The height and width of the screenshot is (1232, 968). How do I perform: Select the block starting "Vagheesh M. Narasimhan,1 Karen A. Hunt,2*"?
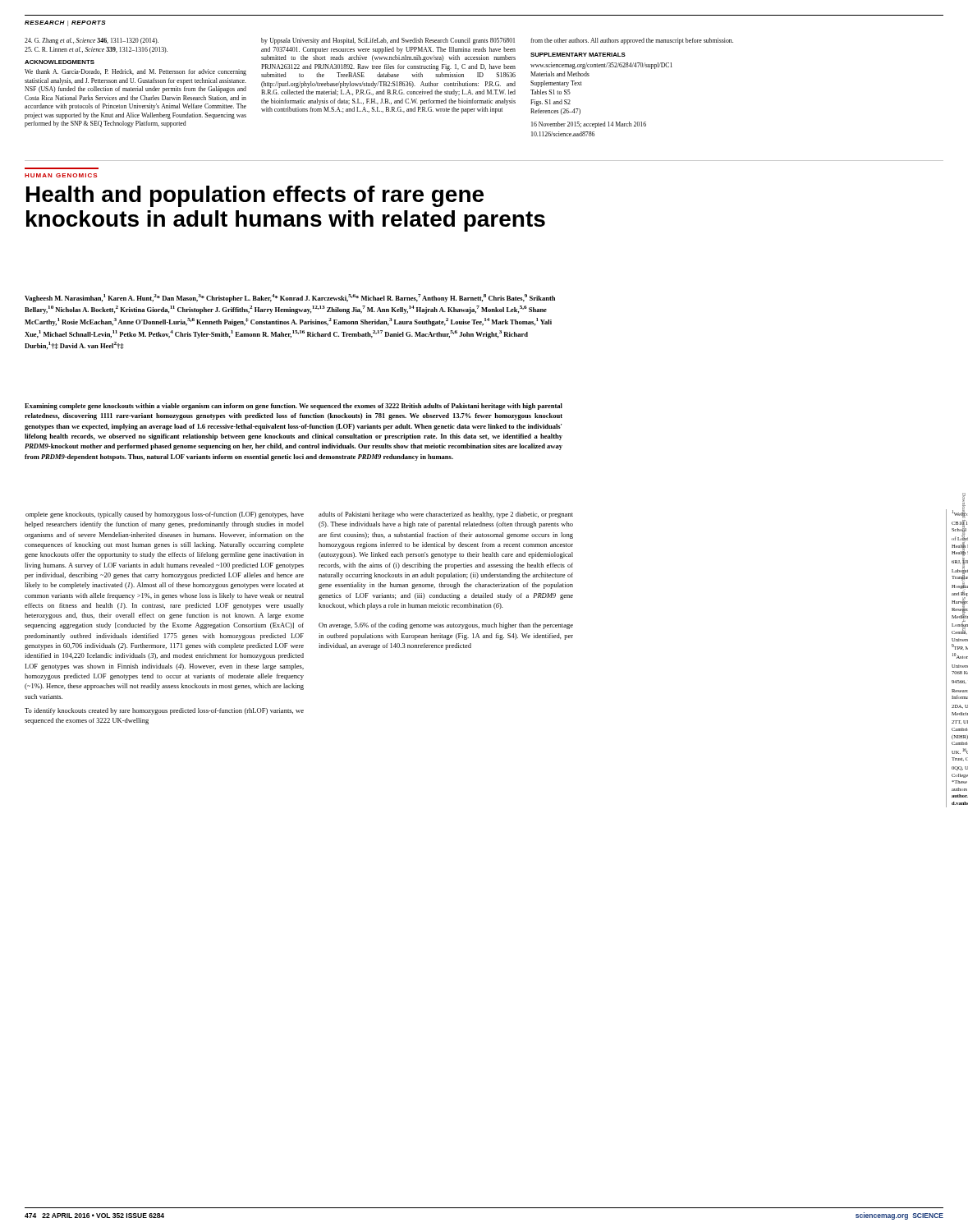[x=290, y=321]
